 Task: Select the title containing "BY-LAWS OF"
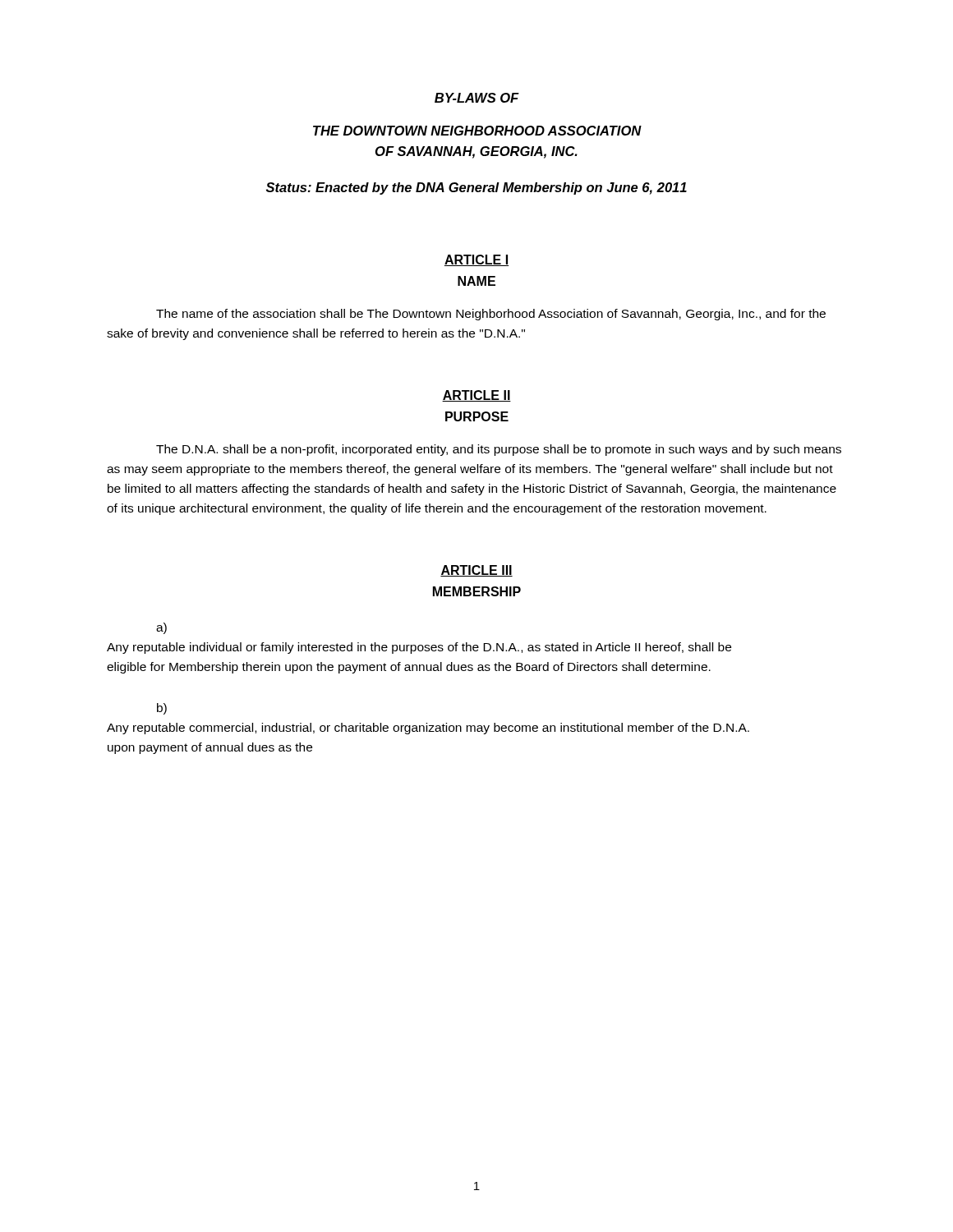point(476,98)
